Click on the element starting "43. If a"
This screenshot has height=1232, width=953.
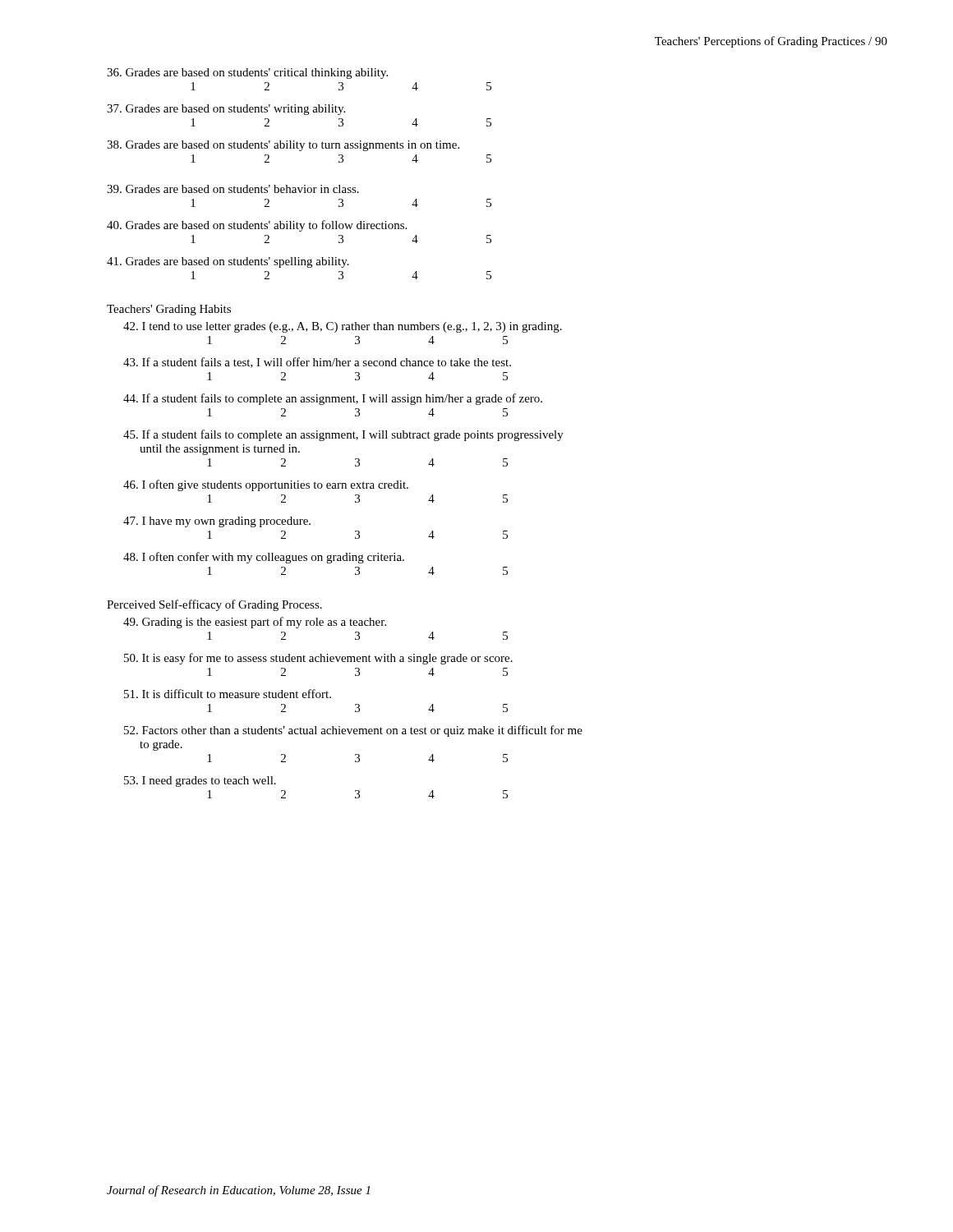pyautogui.click(x=505, y=370)
